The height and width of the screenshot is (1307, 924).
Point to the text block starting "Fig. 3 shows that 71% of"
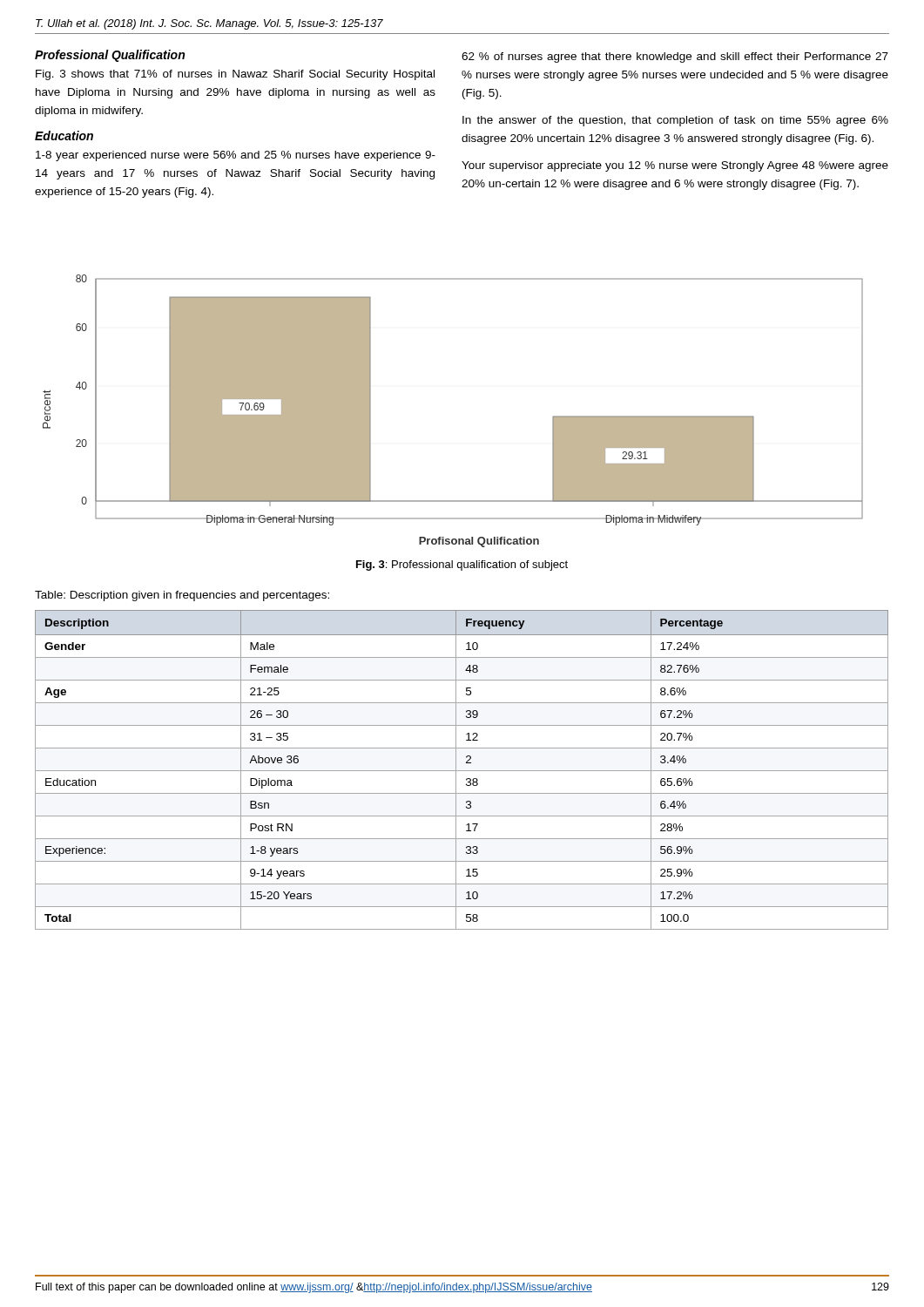(x=235, y=92)
